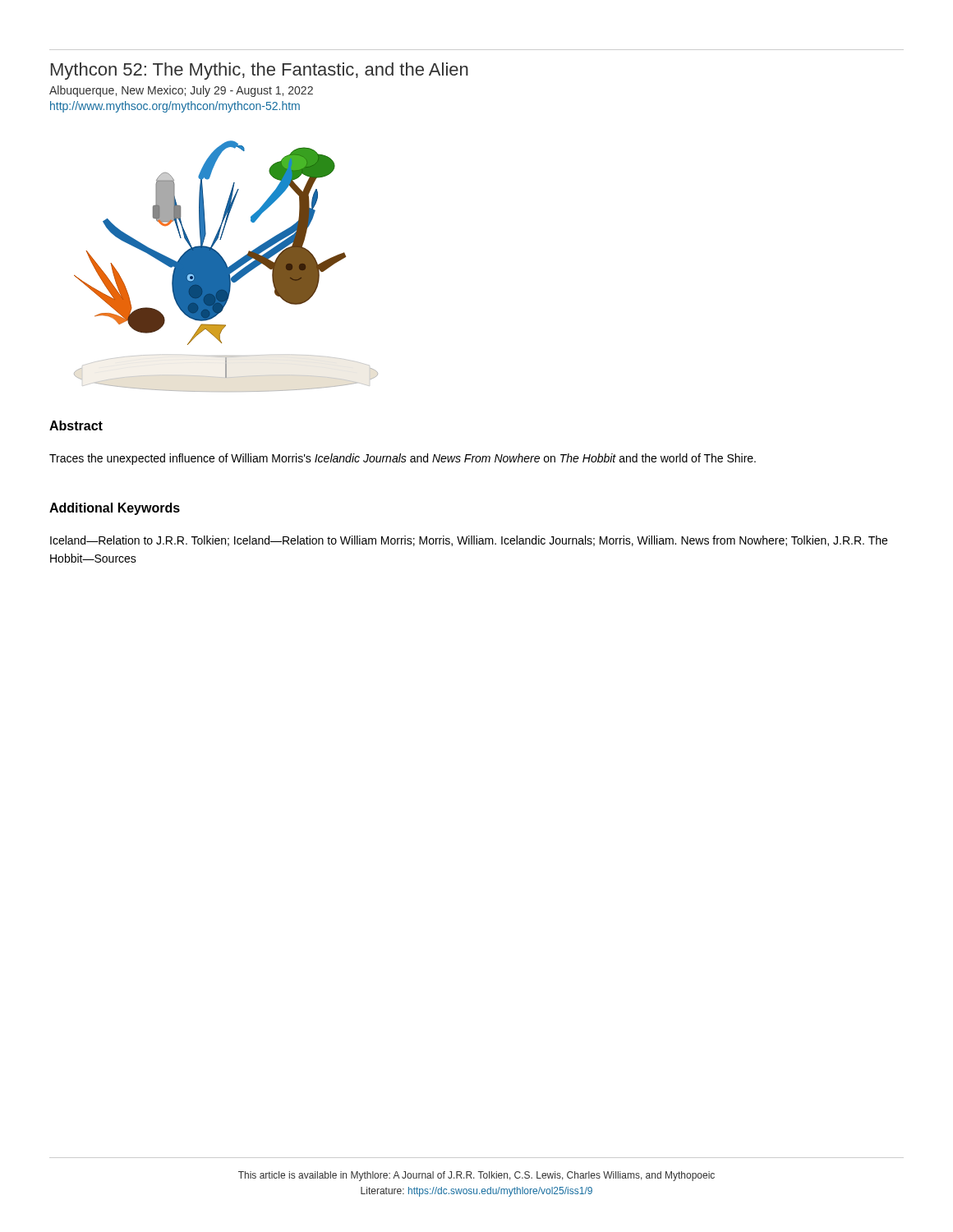This screenshot has width=953, height=1232.
Task: Select the element starting "Iceland—Relation to J.R.R."
Action: click(476, 550)
